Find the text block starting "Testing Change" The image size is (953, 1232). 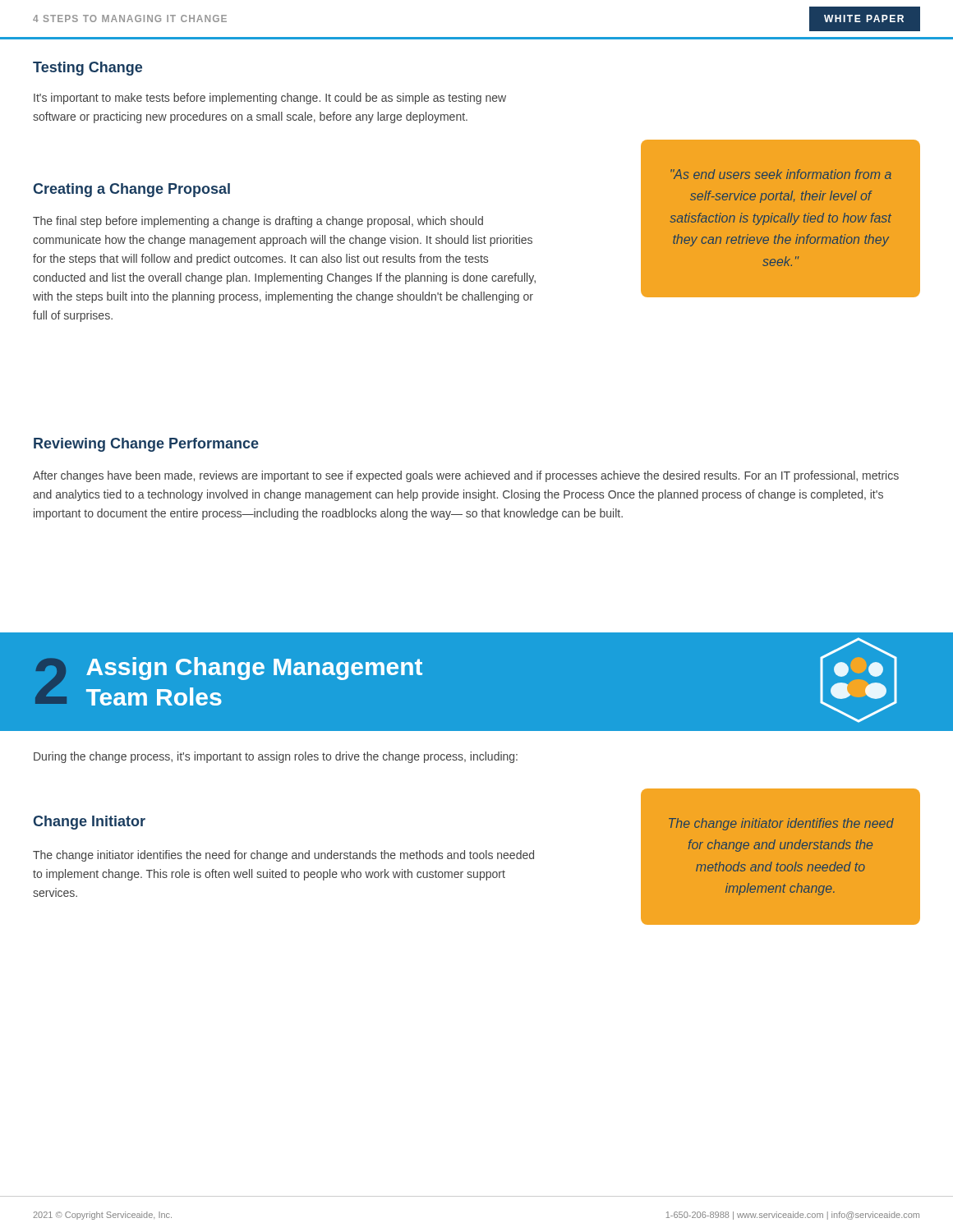tap(87, 69)
